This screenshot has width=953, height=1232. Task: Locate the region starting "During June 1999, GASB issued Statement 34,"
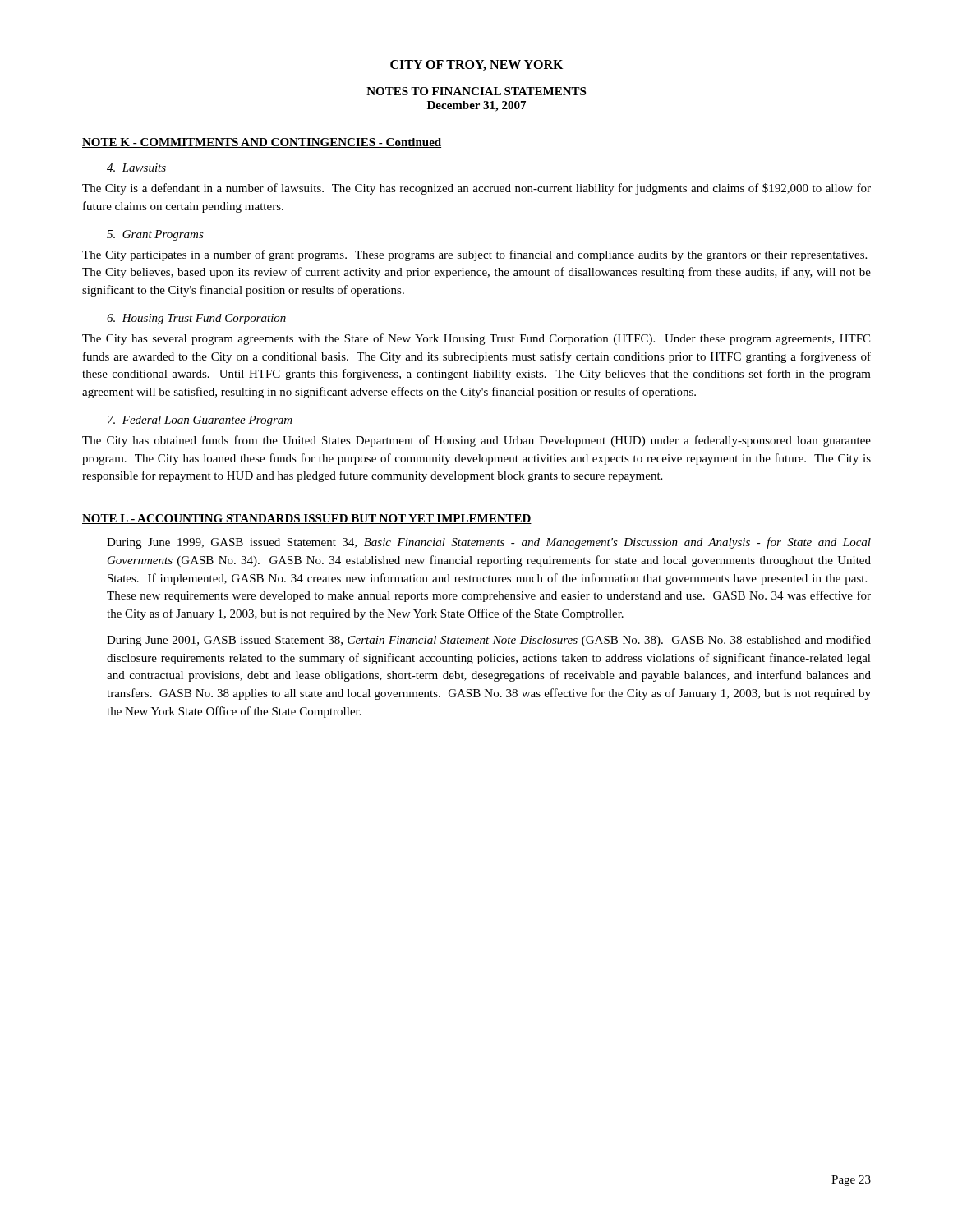pyautogui.click(x=489, y=578)
